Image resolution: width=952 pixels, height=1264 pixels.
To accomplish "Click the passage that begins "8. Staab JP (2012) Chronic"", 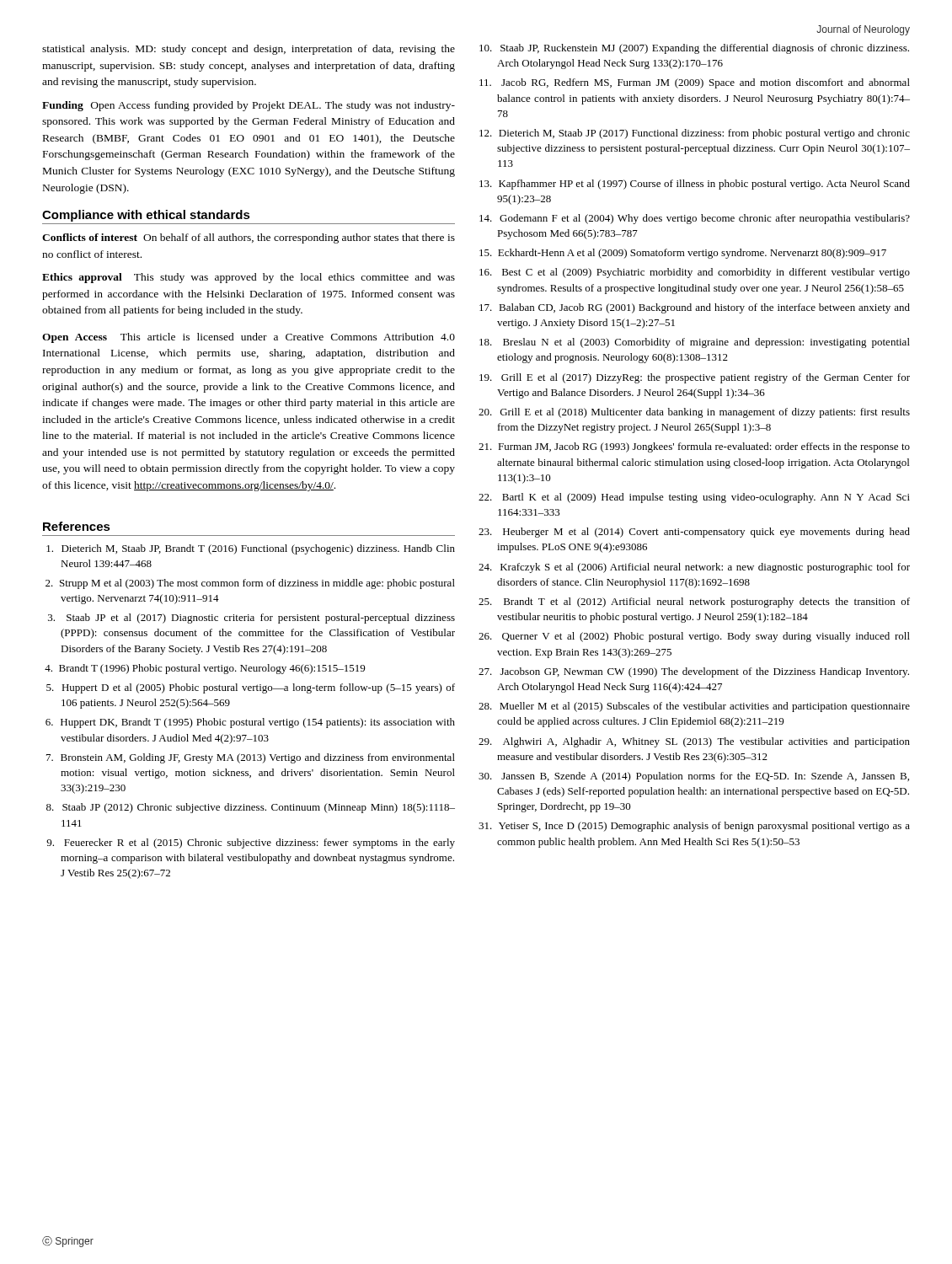I will [249, 815].
